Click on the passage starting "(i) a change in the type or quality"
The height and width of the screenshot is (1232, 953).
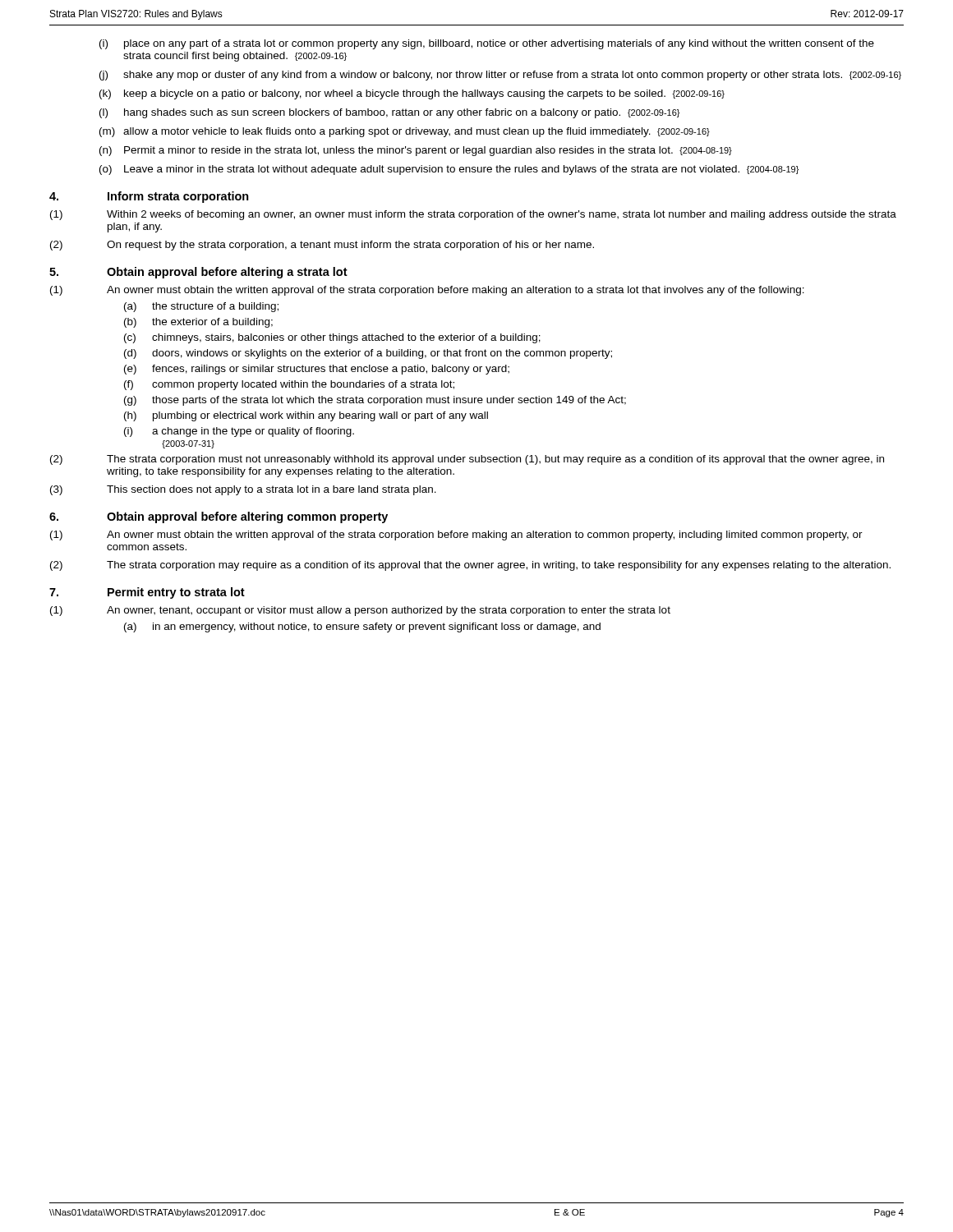click(x=239, y=432)
